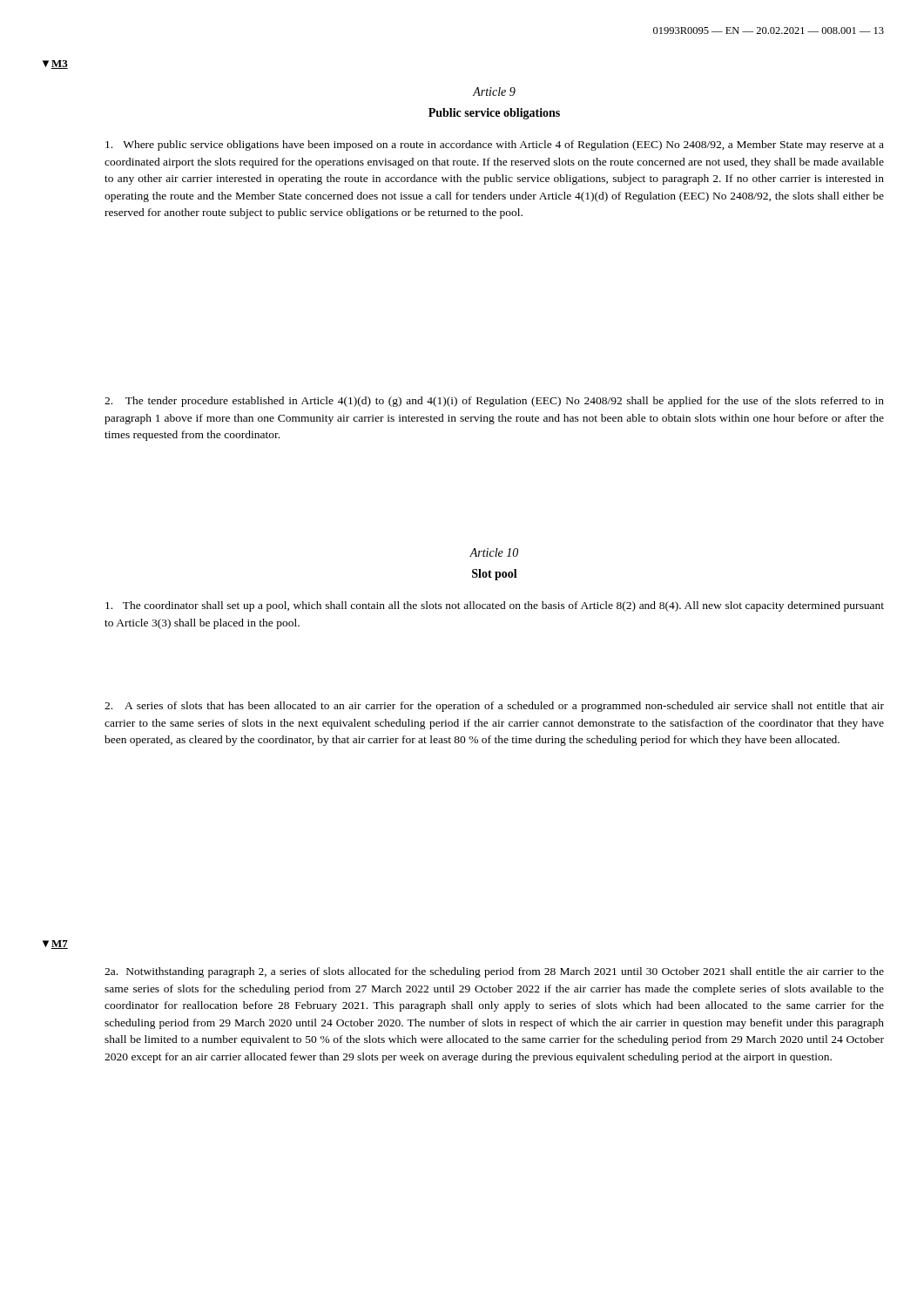The height and width of the screenshot is (1307, 924).
Task: Find the section header that reads "Public service obligations"
Action: (x=494, y=113)
